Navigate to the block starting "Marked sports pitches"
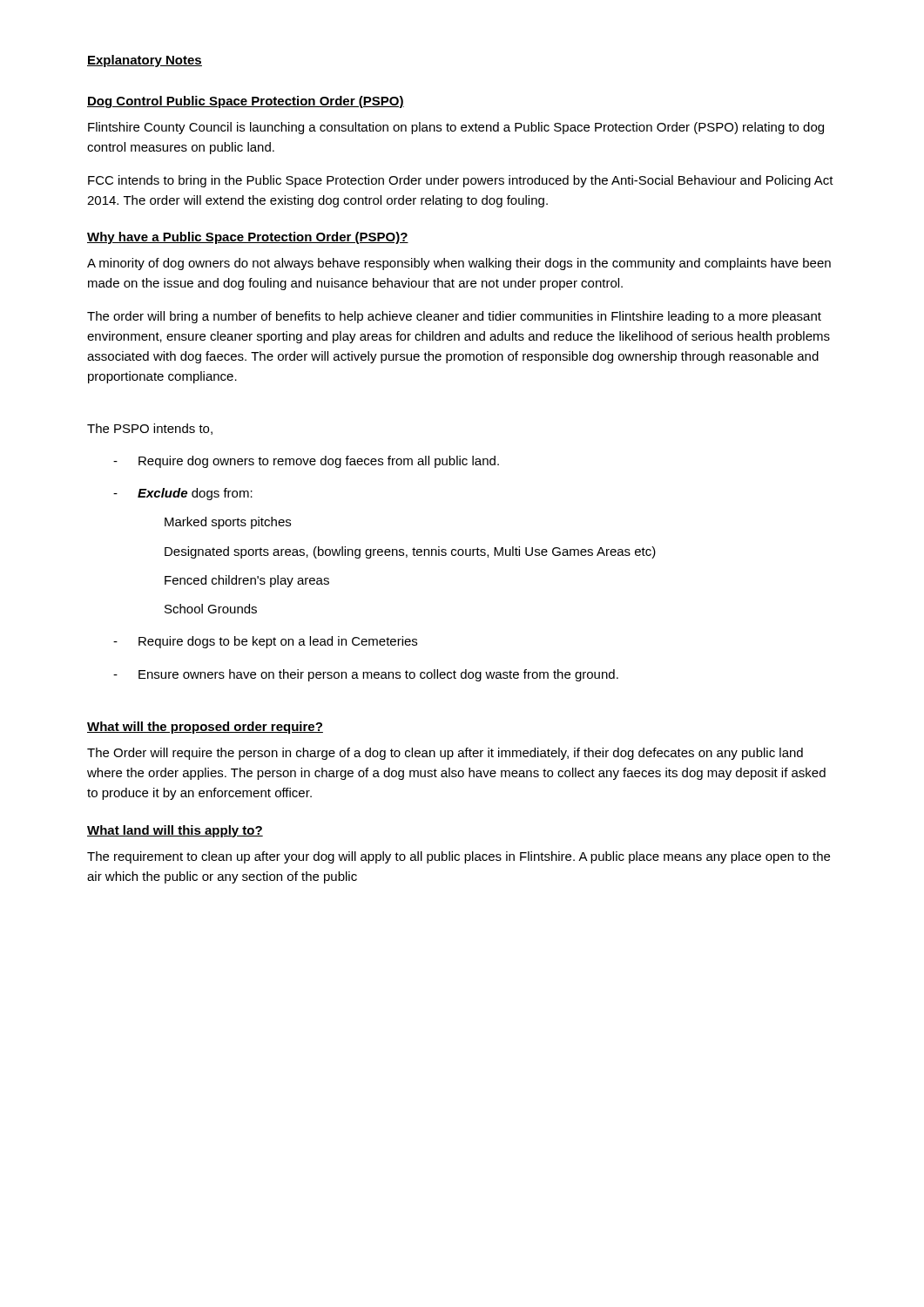 click(x=228, y=522)
